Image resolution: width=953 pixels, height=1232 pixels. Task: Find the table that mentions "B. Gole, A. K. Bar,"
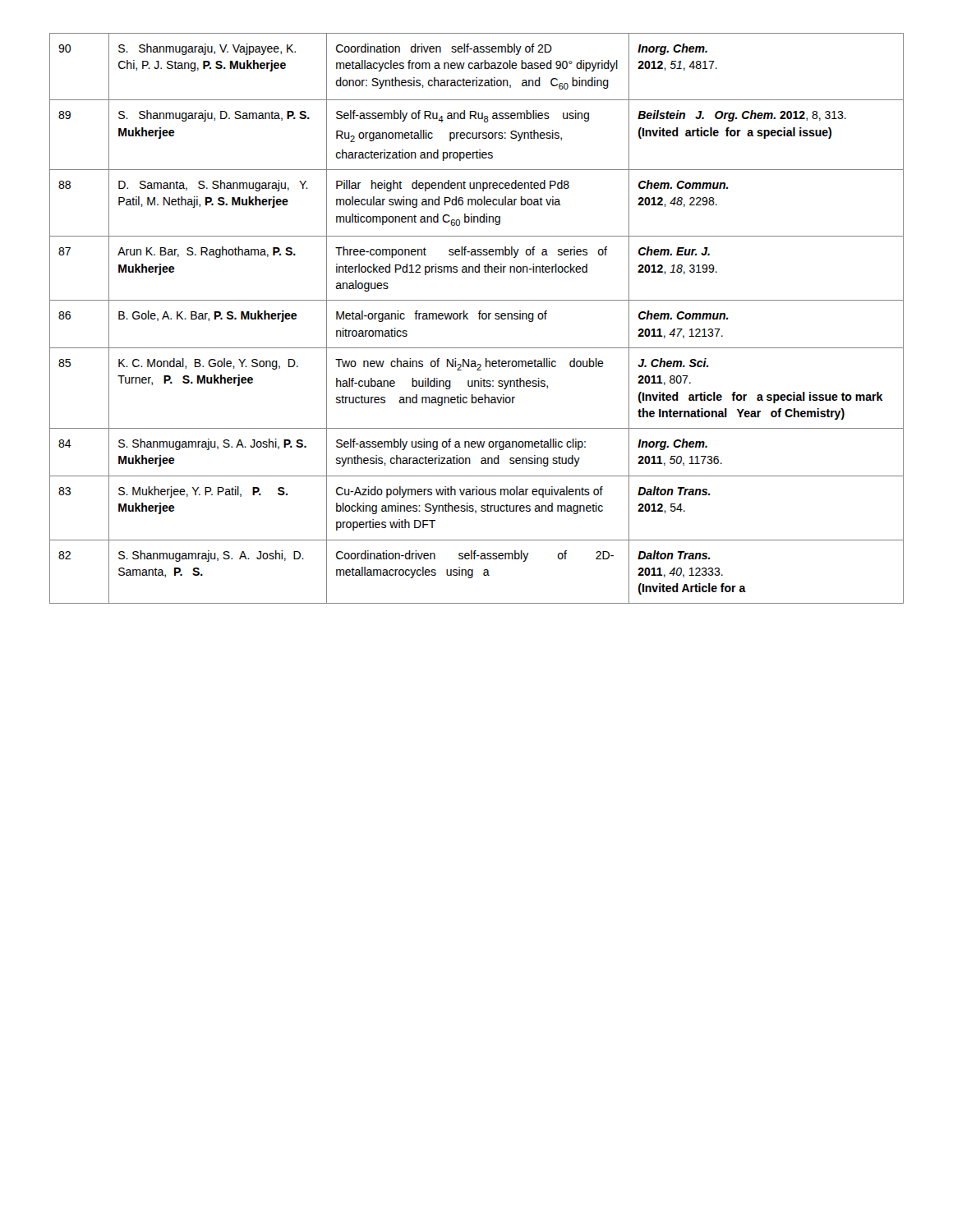pyautogui.click(x=476, y=318)
